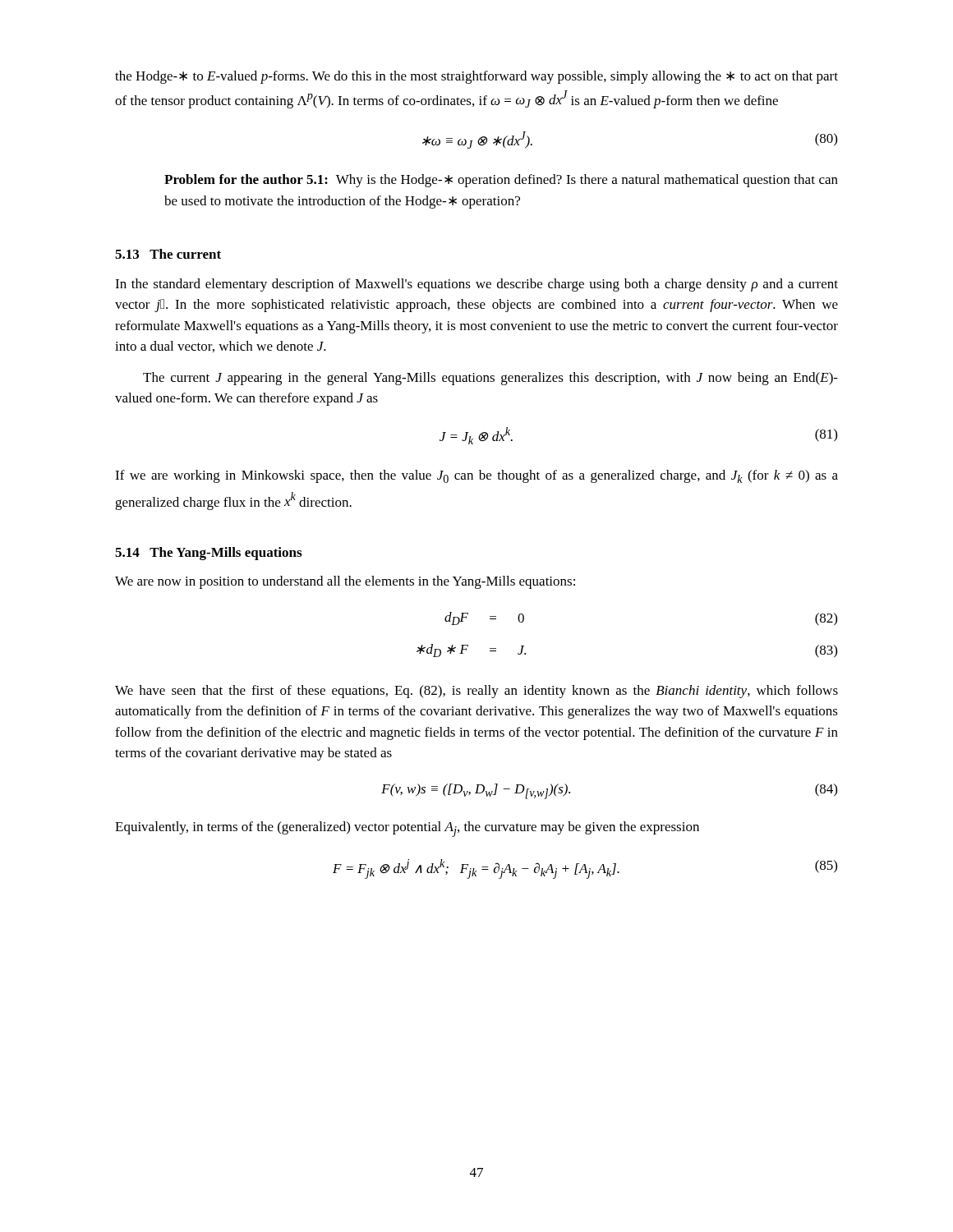Point to the formula beginning "F(v, w)s ≡ ([Dv, Dw] −"
The image size is (953, 1232).
[x=481, y=792]
